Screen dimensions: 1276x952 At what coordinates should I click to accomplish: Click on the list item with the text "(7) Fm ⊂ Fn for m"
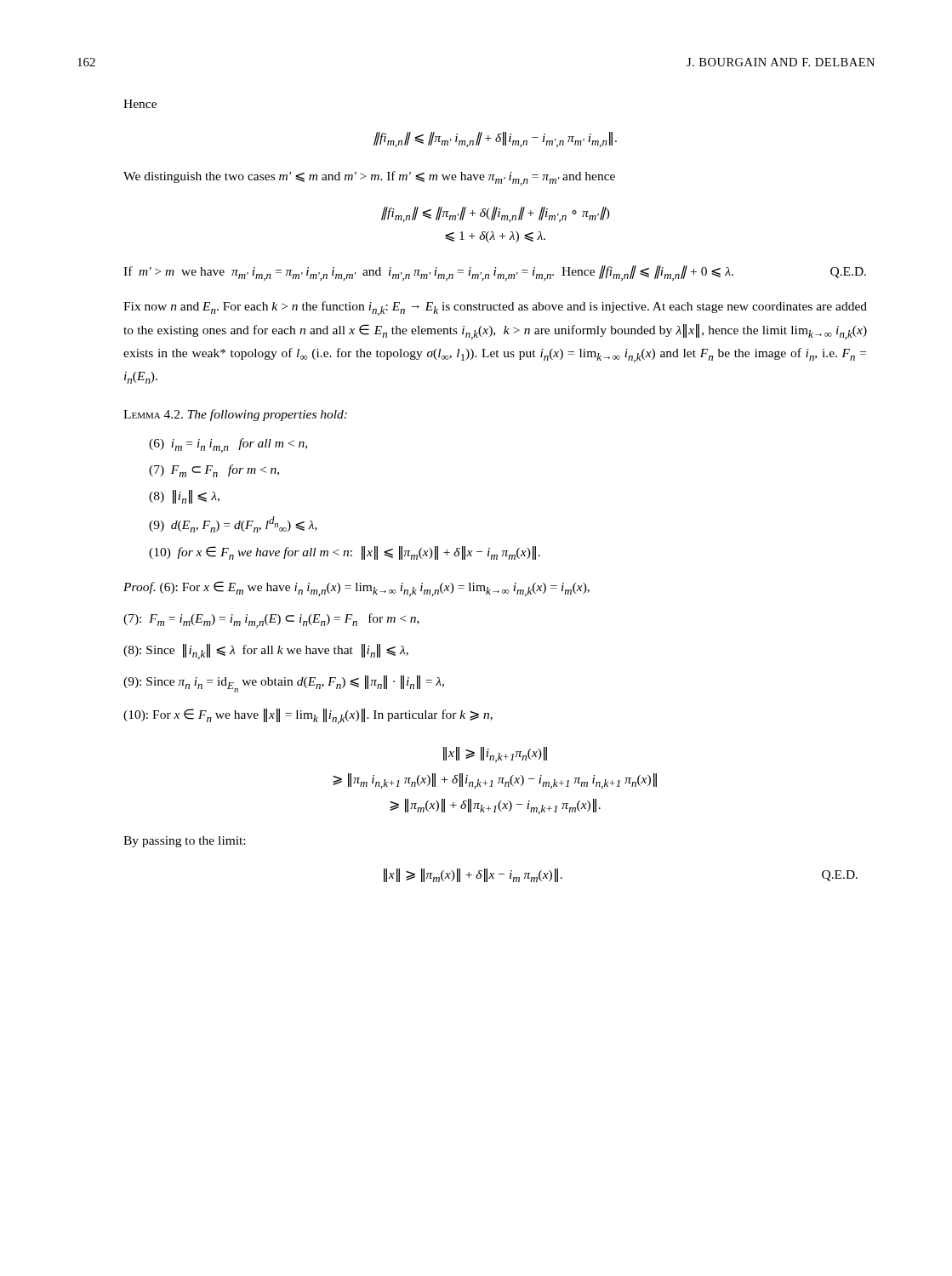pos(214,471)
